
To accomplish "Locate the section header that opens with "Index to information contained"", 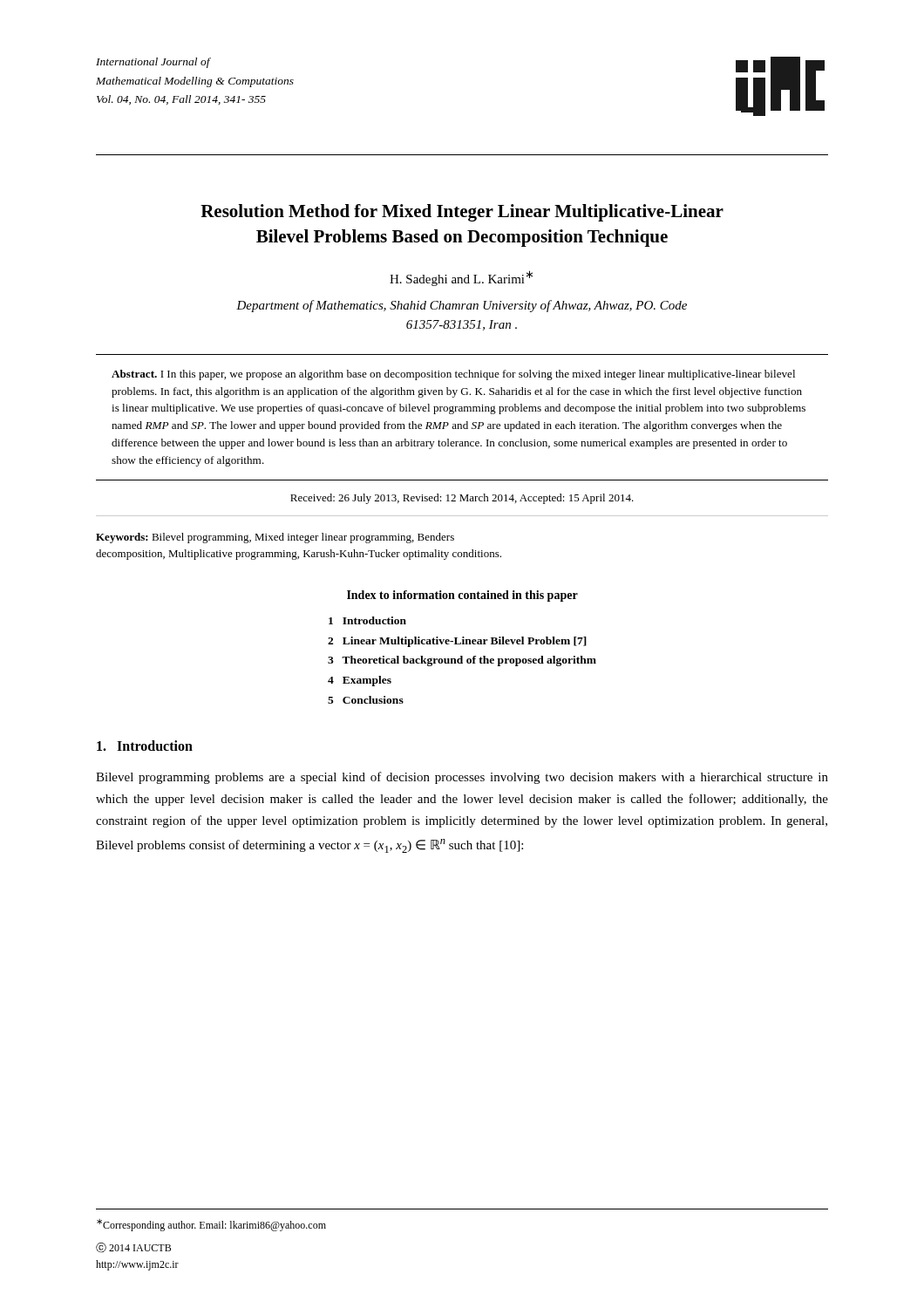I will coord(462,595).
